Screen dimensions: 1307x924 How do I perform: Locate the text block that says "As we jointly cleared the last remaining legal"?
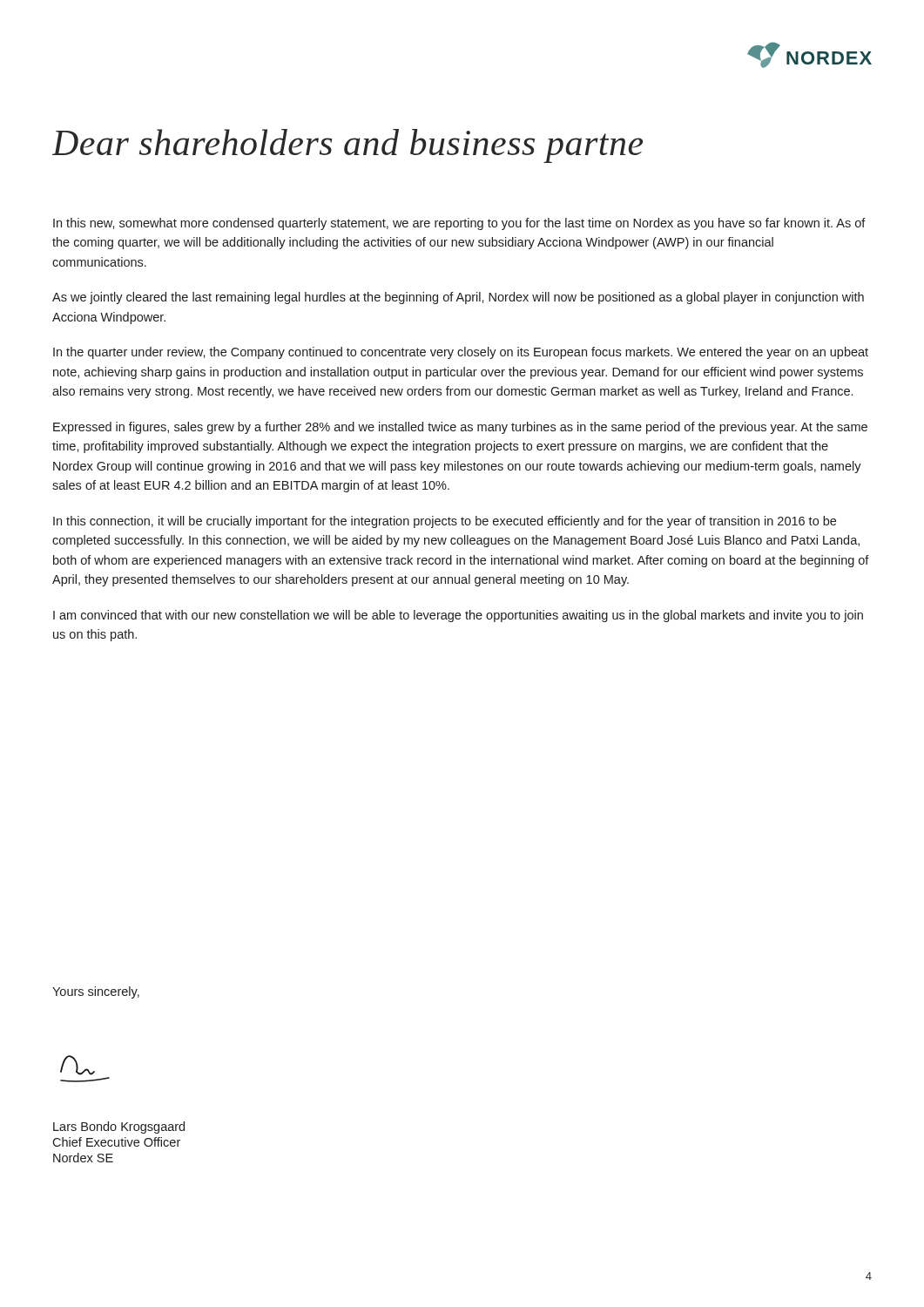tap(462, 307)
